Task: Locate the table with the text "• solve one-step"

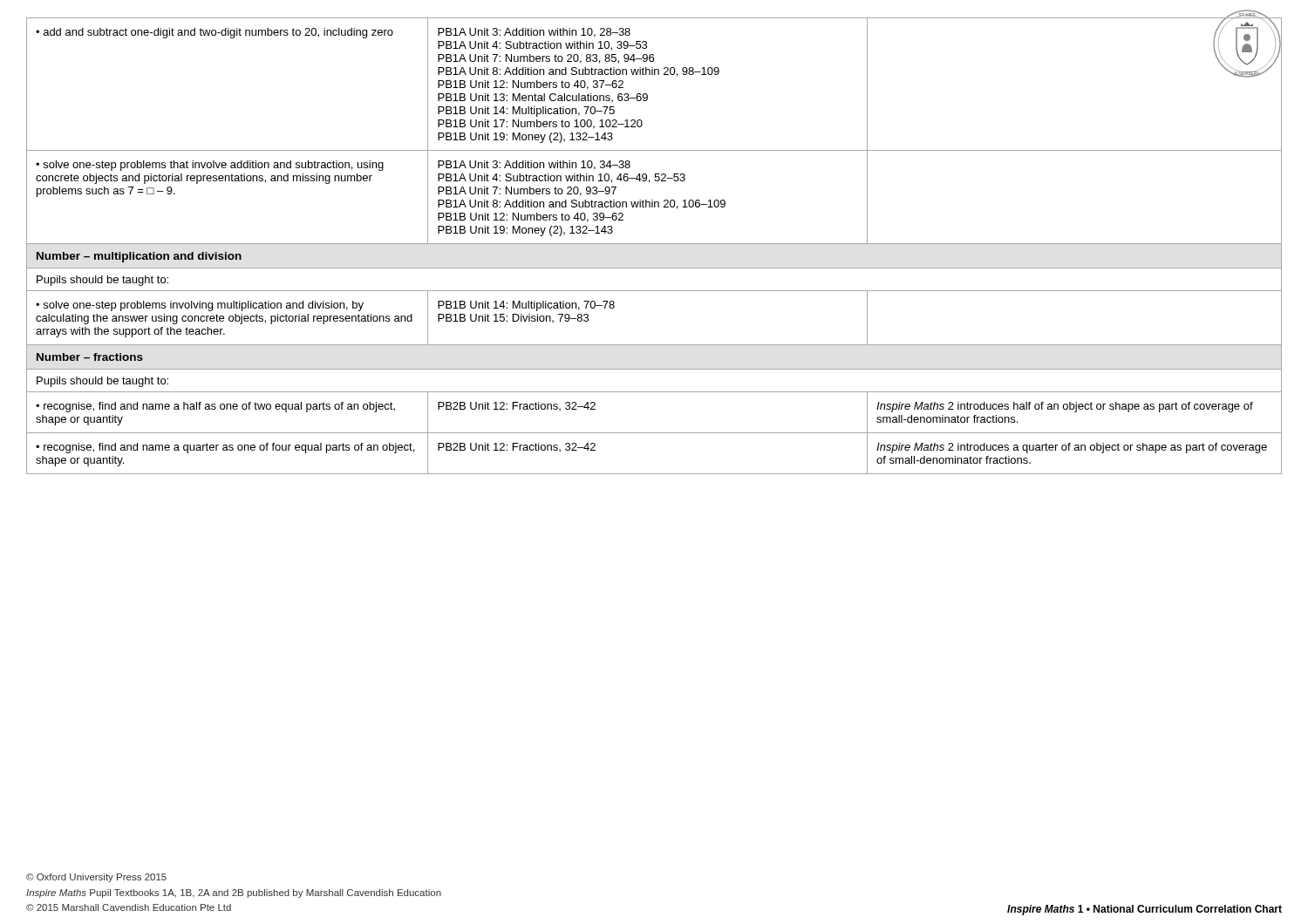Action: 654,246
